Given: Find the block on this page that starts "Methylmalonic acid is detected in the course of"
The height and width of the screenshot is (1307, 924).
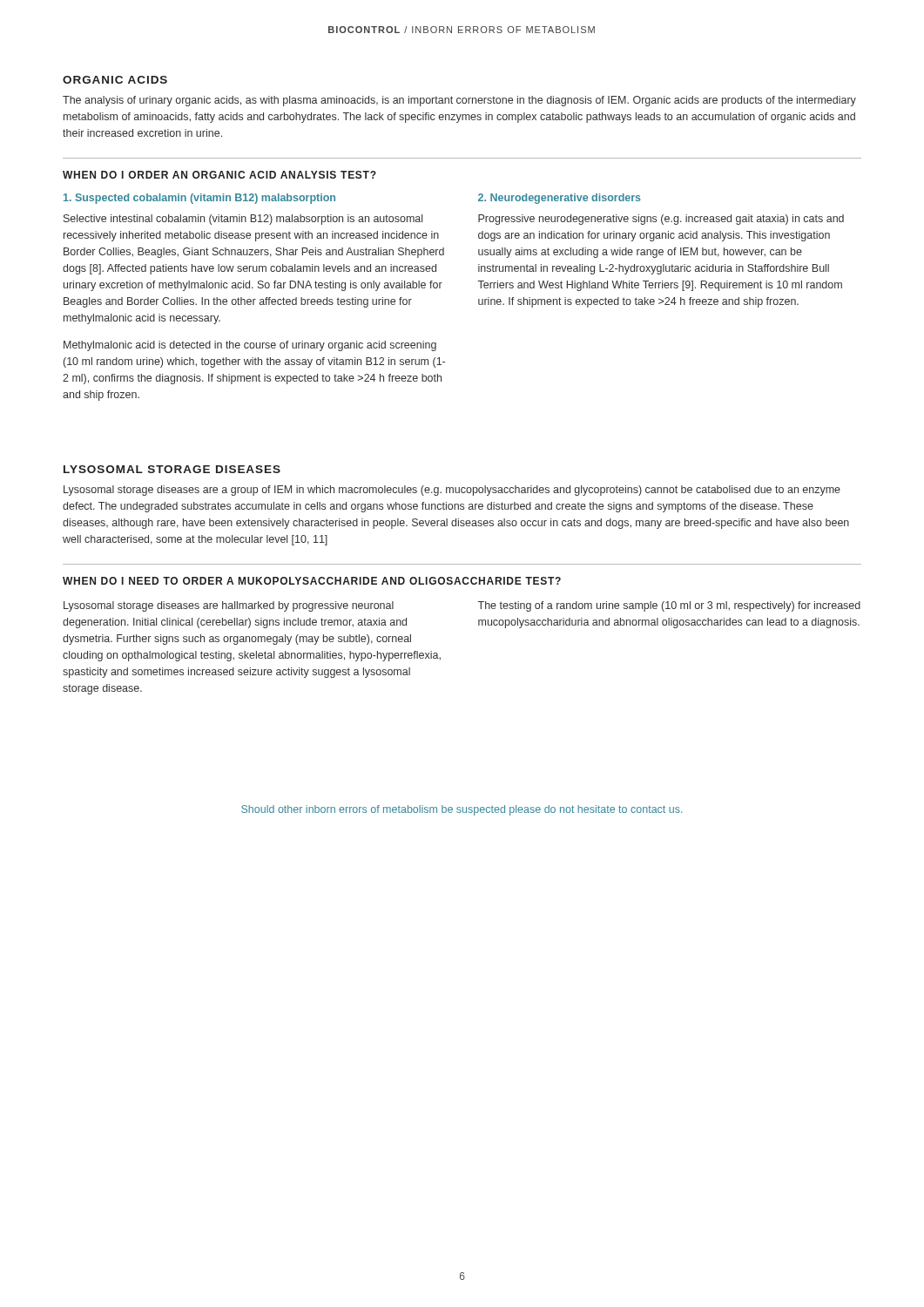Looking at the screenshot, I should 254,370.
